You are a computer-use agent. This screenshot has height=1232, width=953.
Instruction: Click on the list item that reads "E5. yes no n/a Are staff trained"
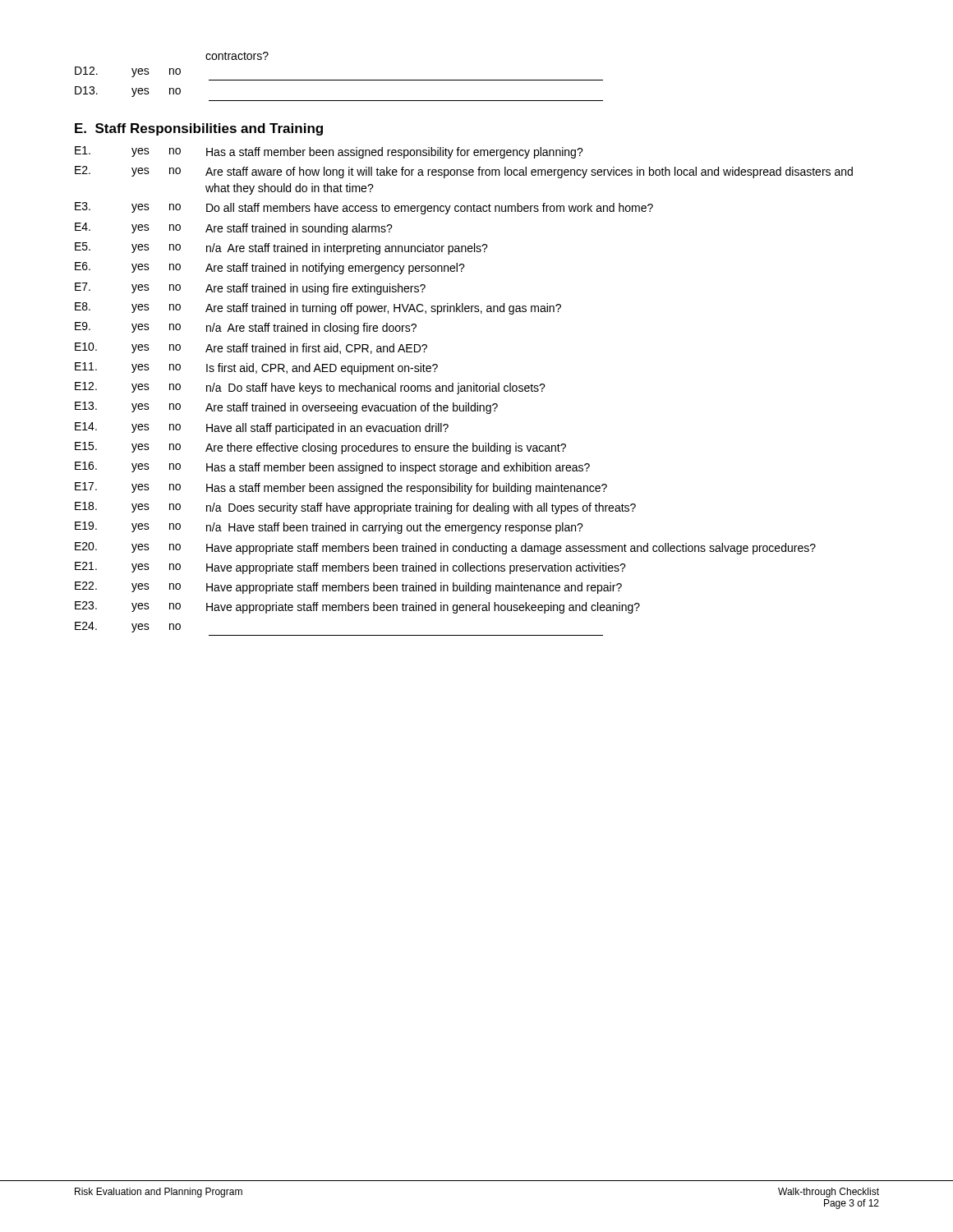[x=476, y=248]
